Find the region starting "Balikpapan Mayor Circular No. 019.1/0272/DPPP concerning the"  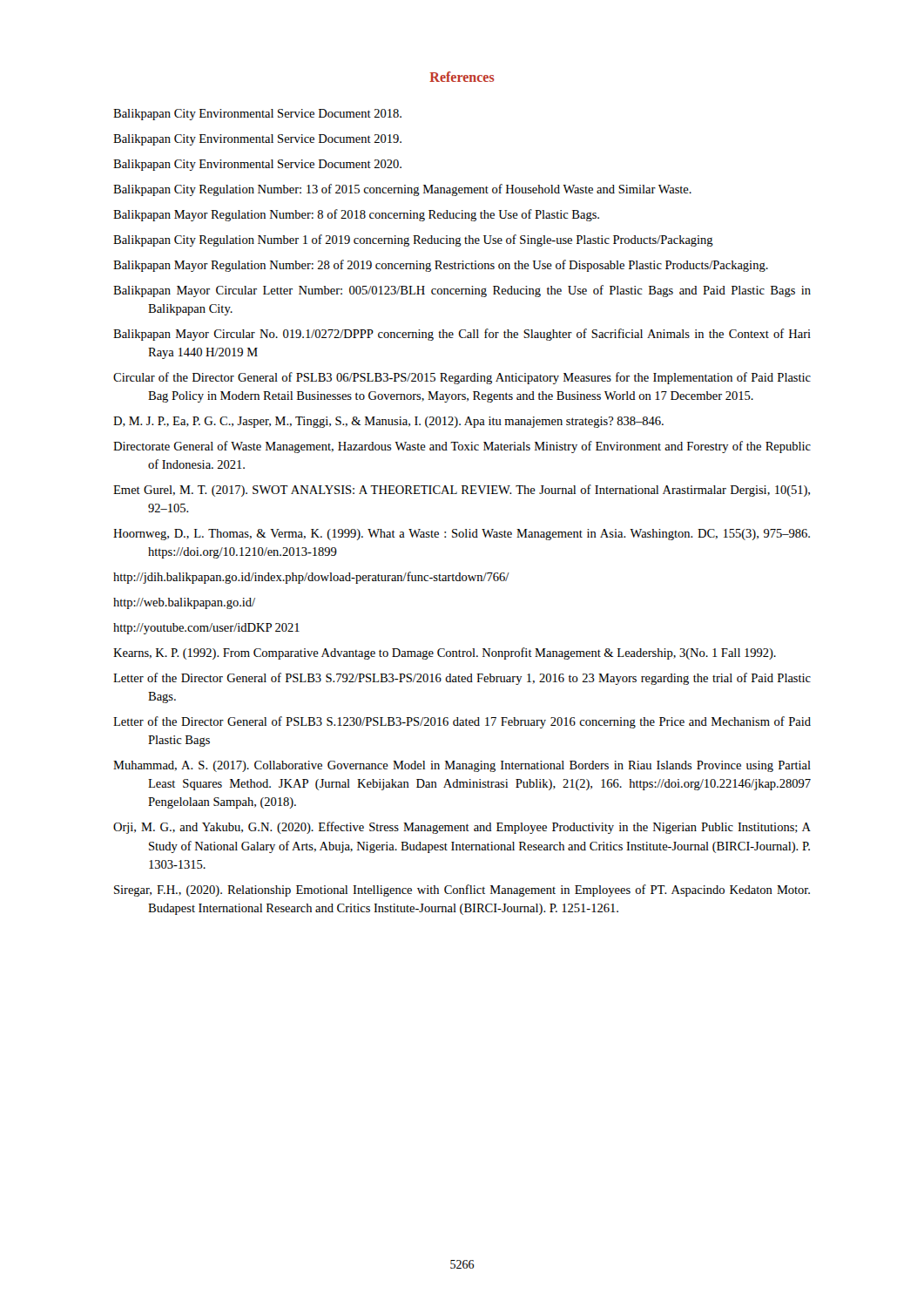[x=462, y=343]
